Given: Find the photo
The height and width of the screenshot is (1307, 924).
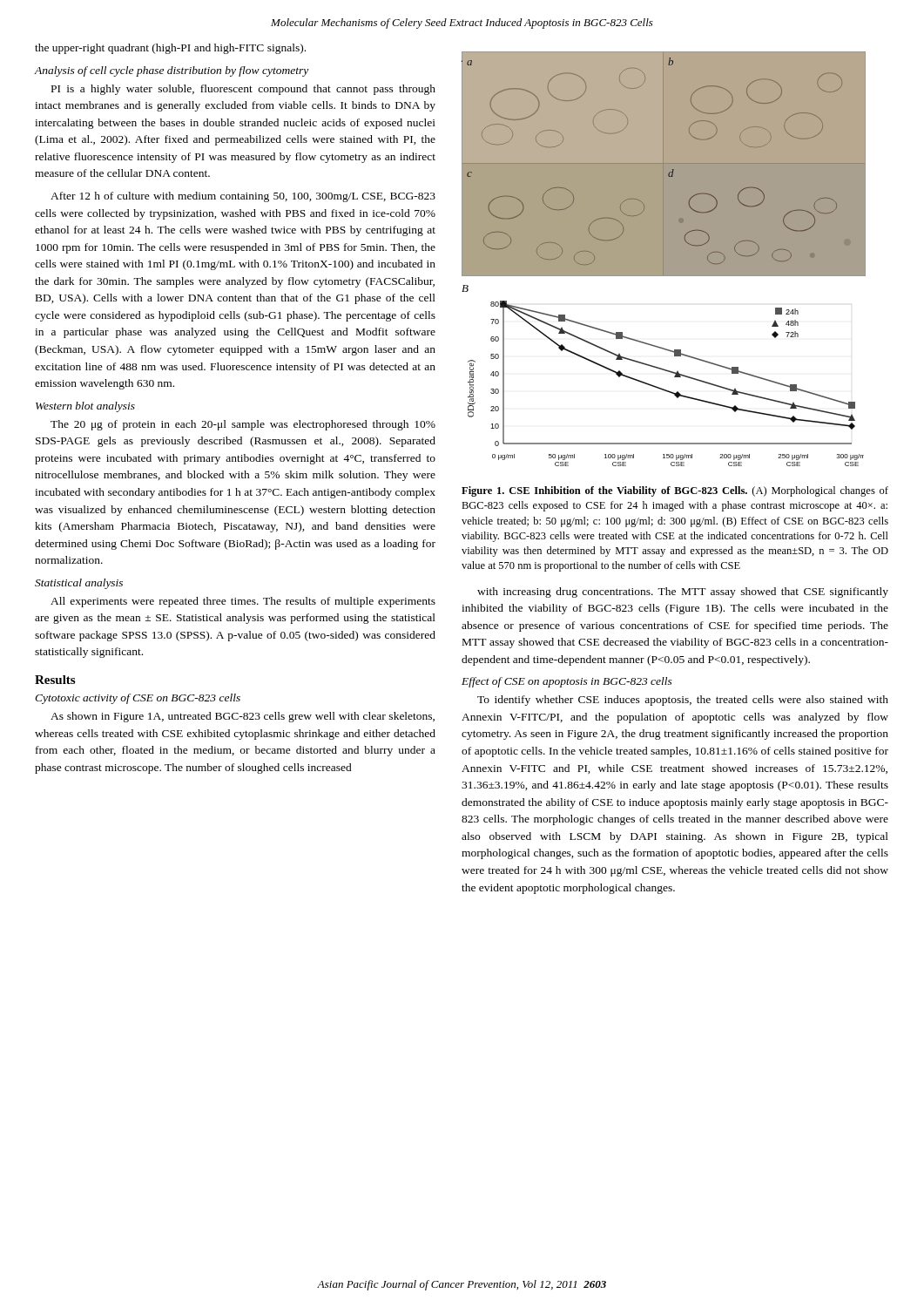Looking at the screenshot, I should coord(675,164).
